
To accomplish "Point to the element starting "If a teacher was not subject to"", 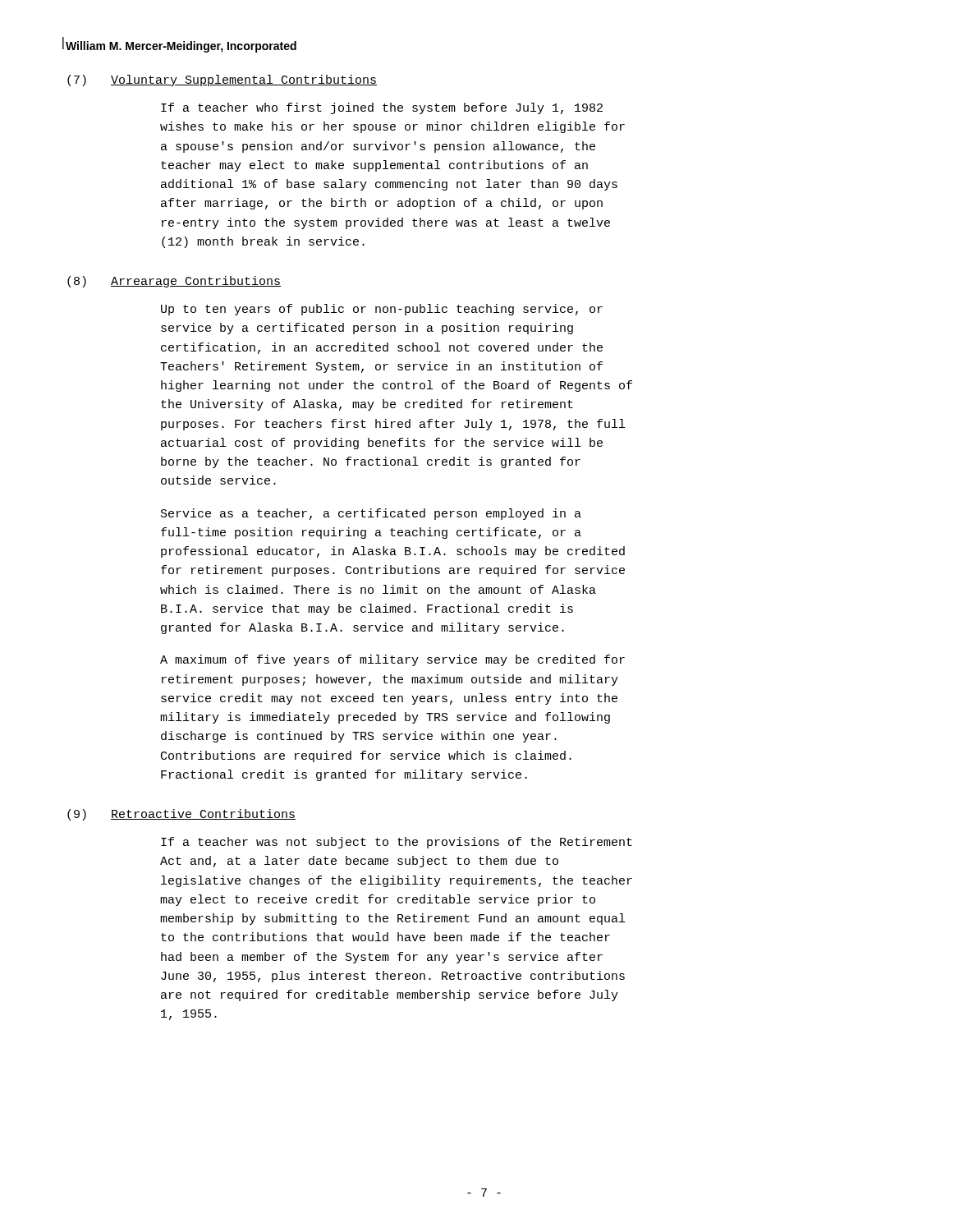I will tap(397, 929).
